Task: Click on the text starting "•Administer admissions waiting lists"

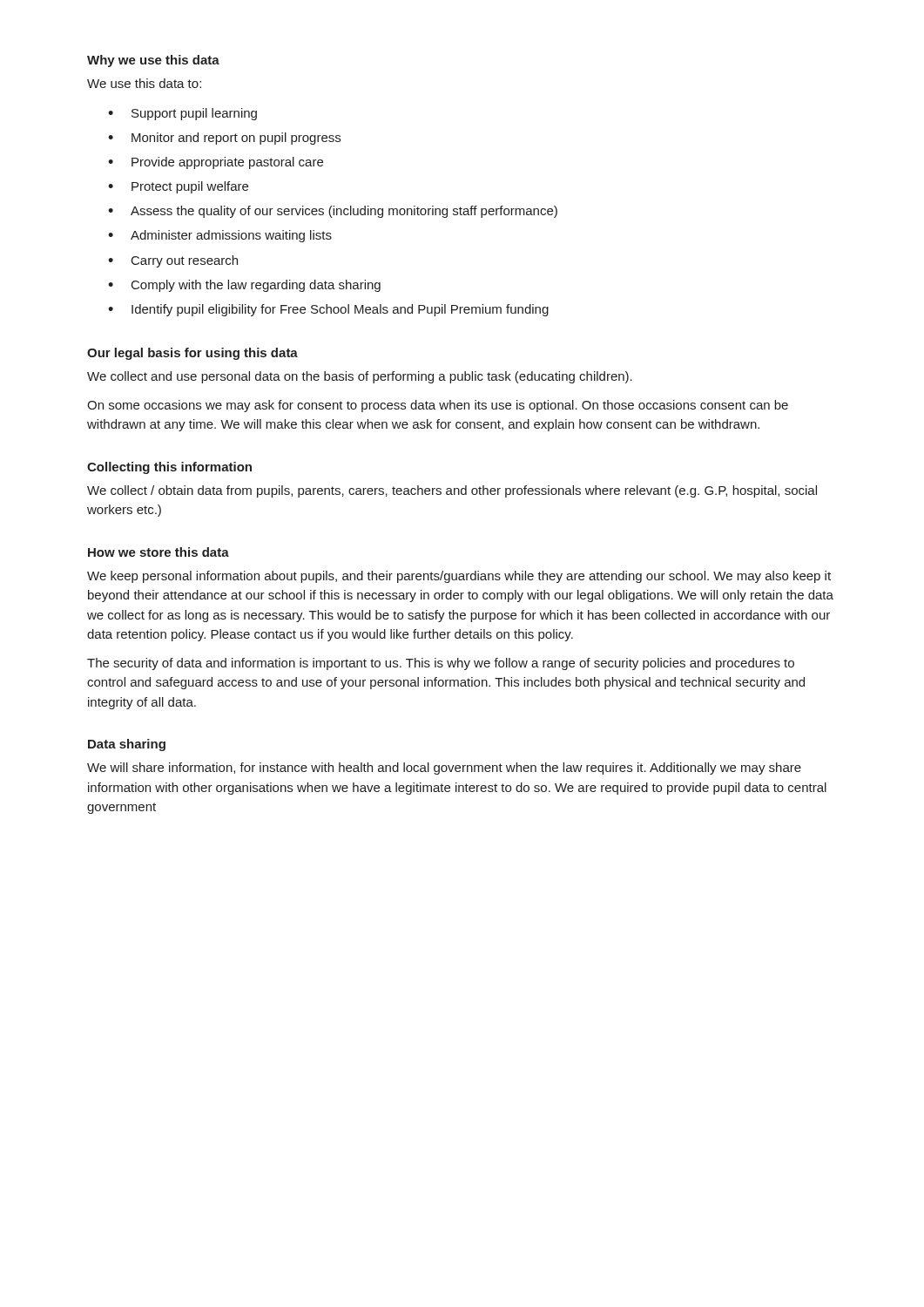Action: (220, 236)
